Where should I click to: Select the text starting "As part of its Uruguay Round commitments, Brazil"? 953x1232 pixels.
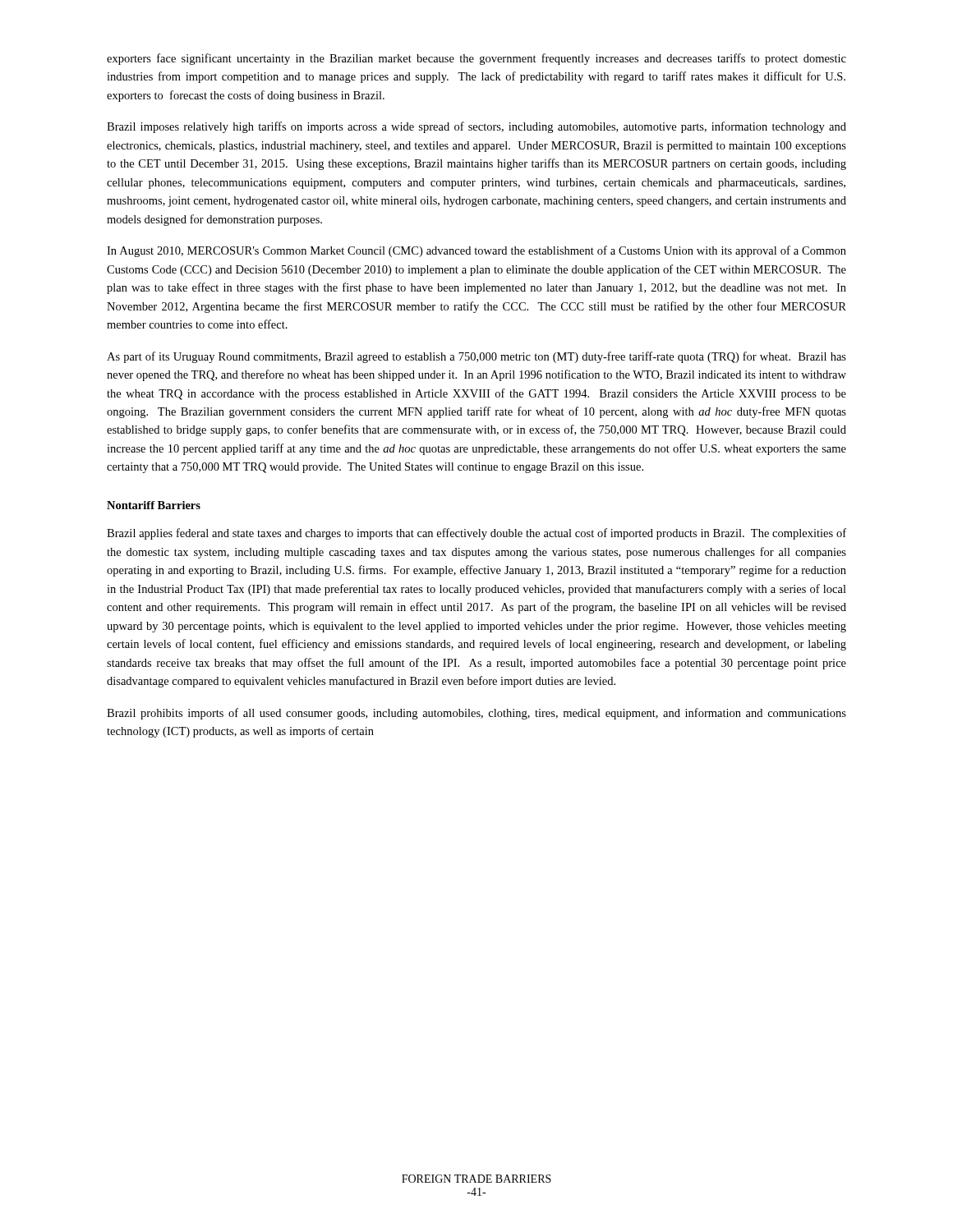[476, 411]
